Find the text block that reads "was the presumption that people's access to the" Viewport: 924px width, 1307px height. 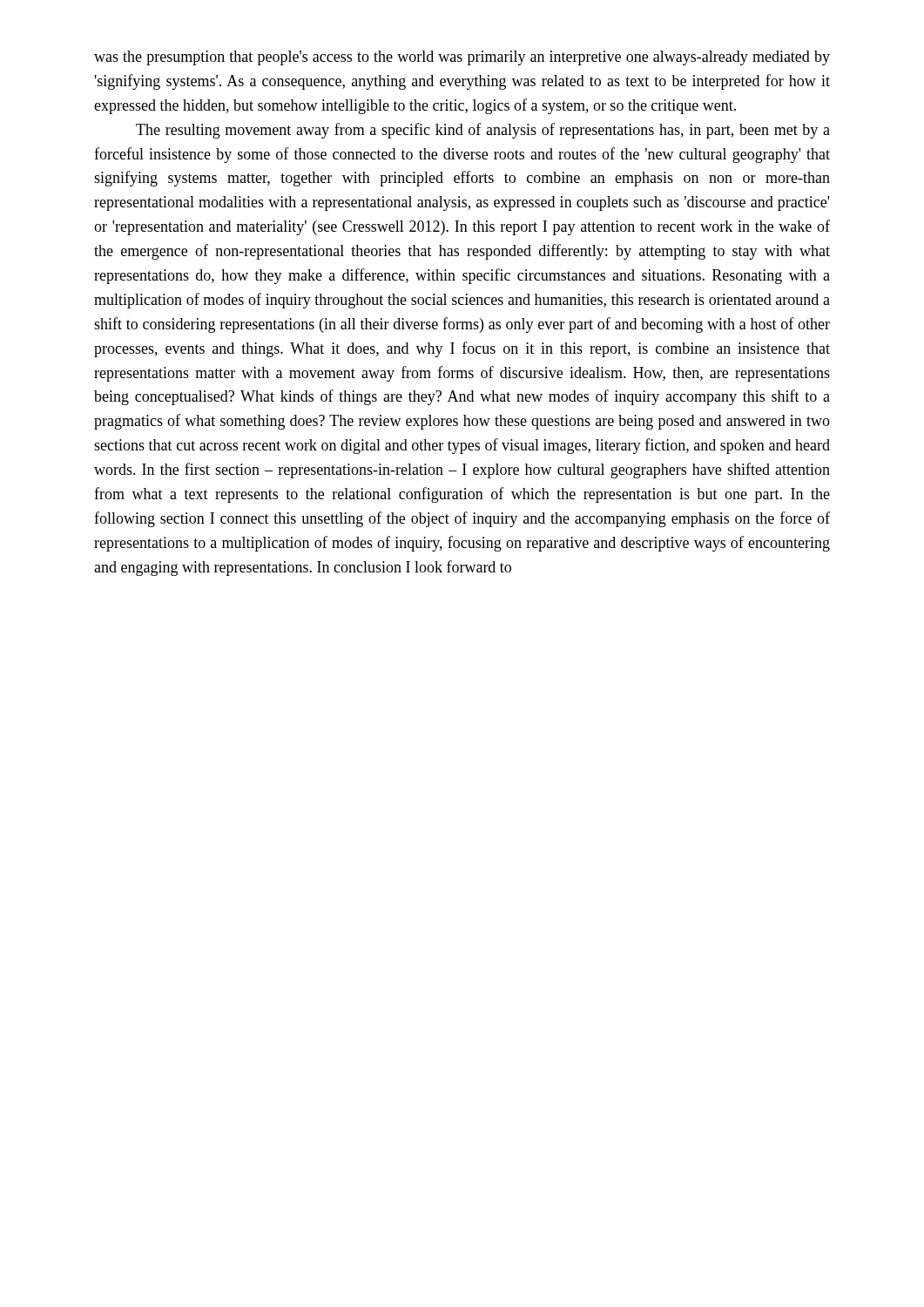pos(462,313)
